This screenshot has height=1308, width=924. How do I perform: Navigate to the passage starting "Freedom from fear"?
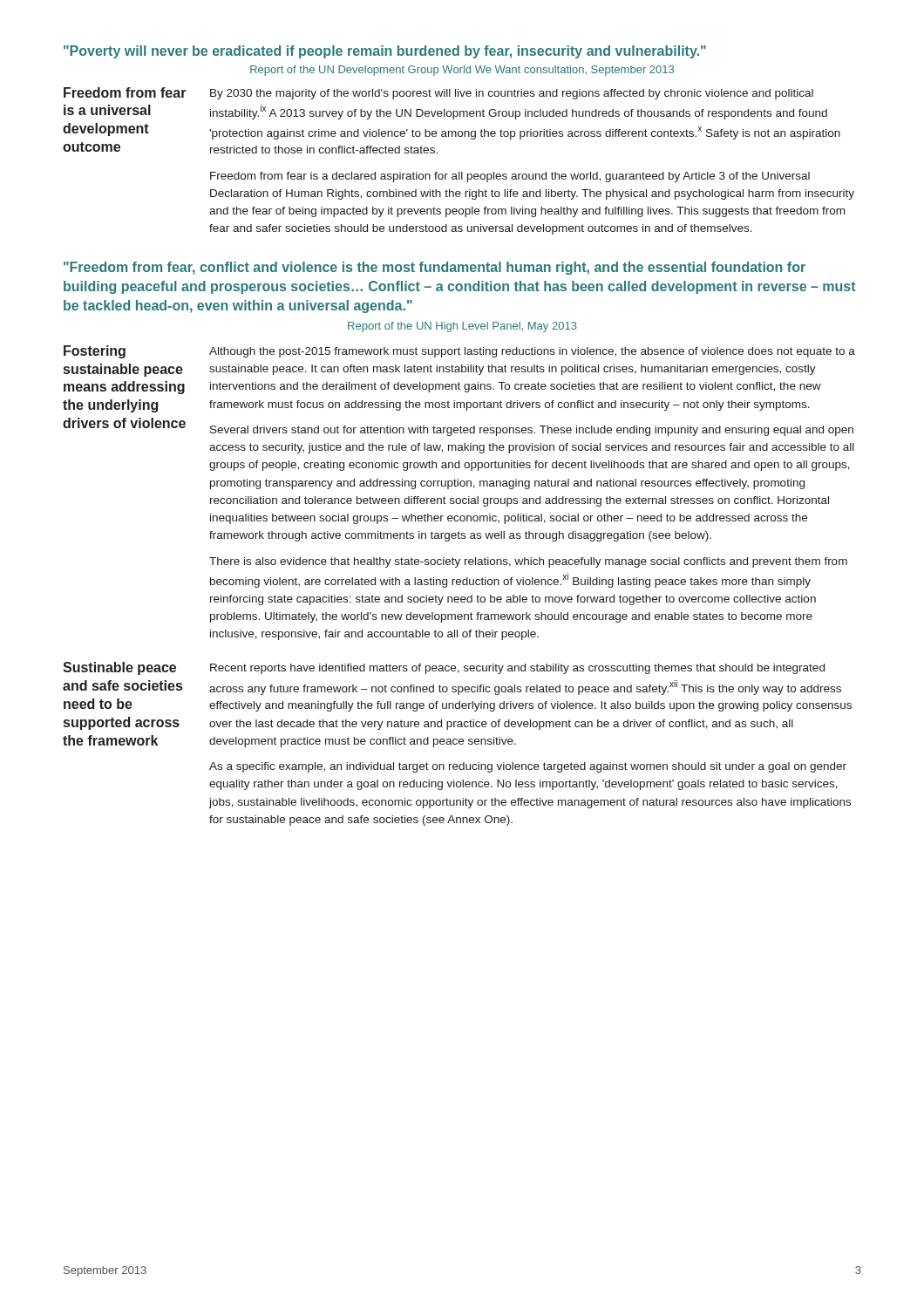[124, 120]
